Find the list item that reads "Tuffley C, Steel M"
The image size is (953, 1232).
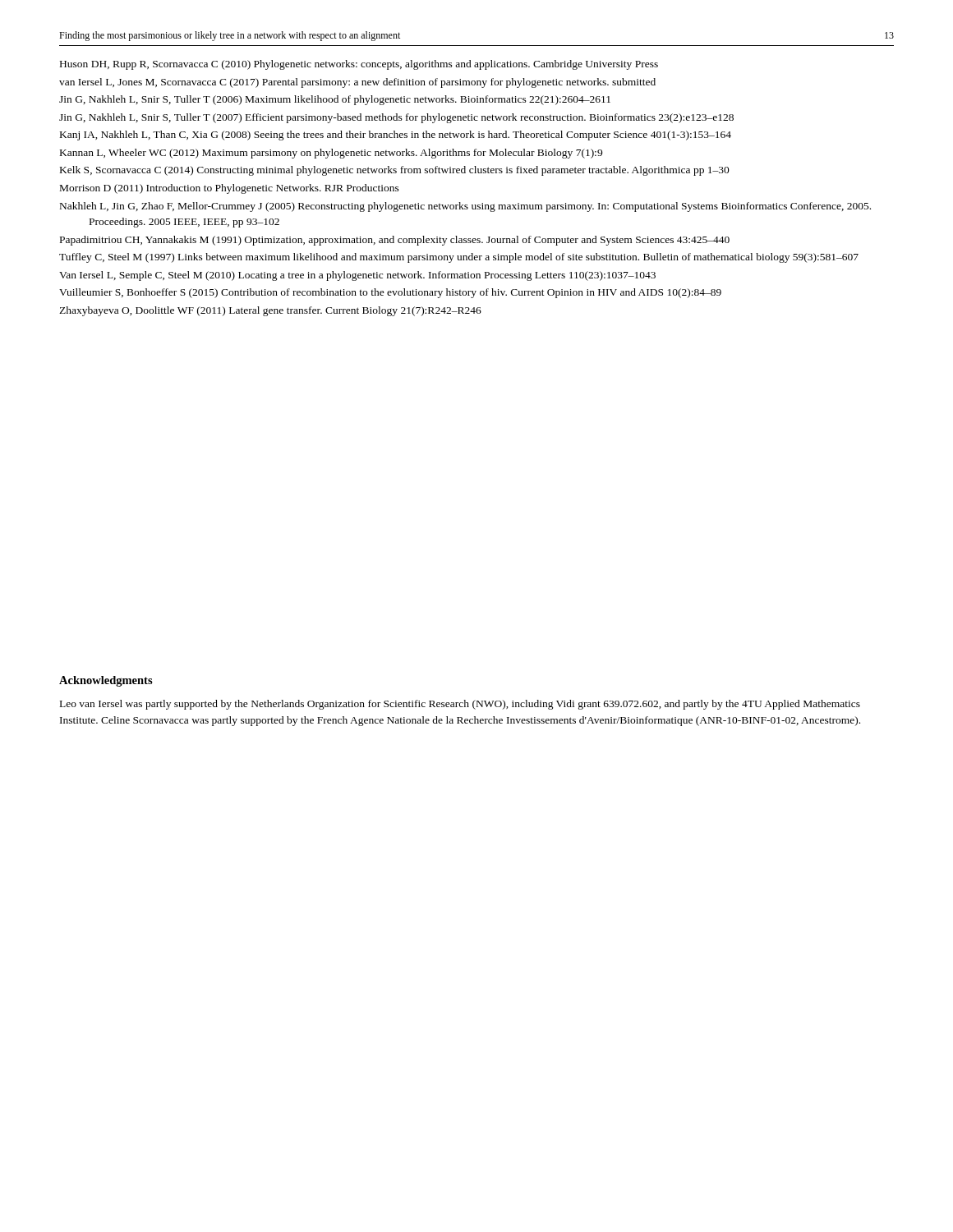pos(459,257)
